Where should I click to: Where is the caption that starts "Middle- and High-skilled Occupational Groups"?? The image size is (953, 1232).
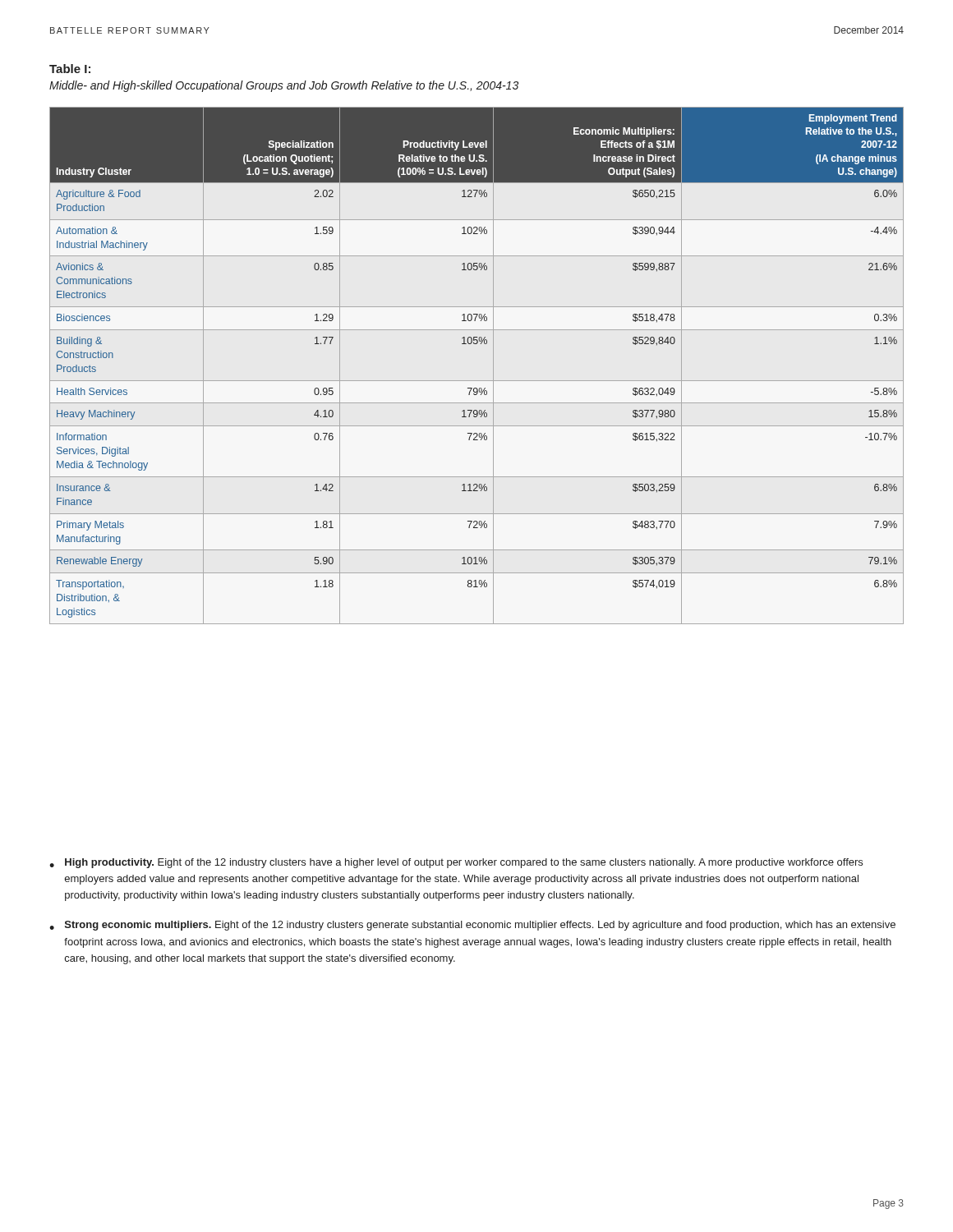click(x=284, y=85)
